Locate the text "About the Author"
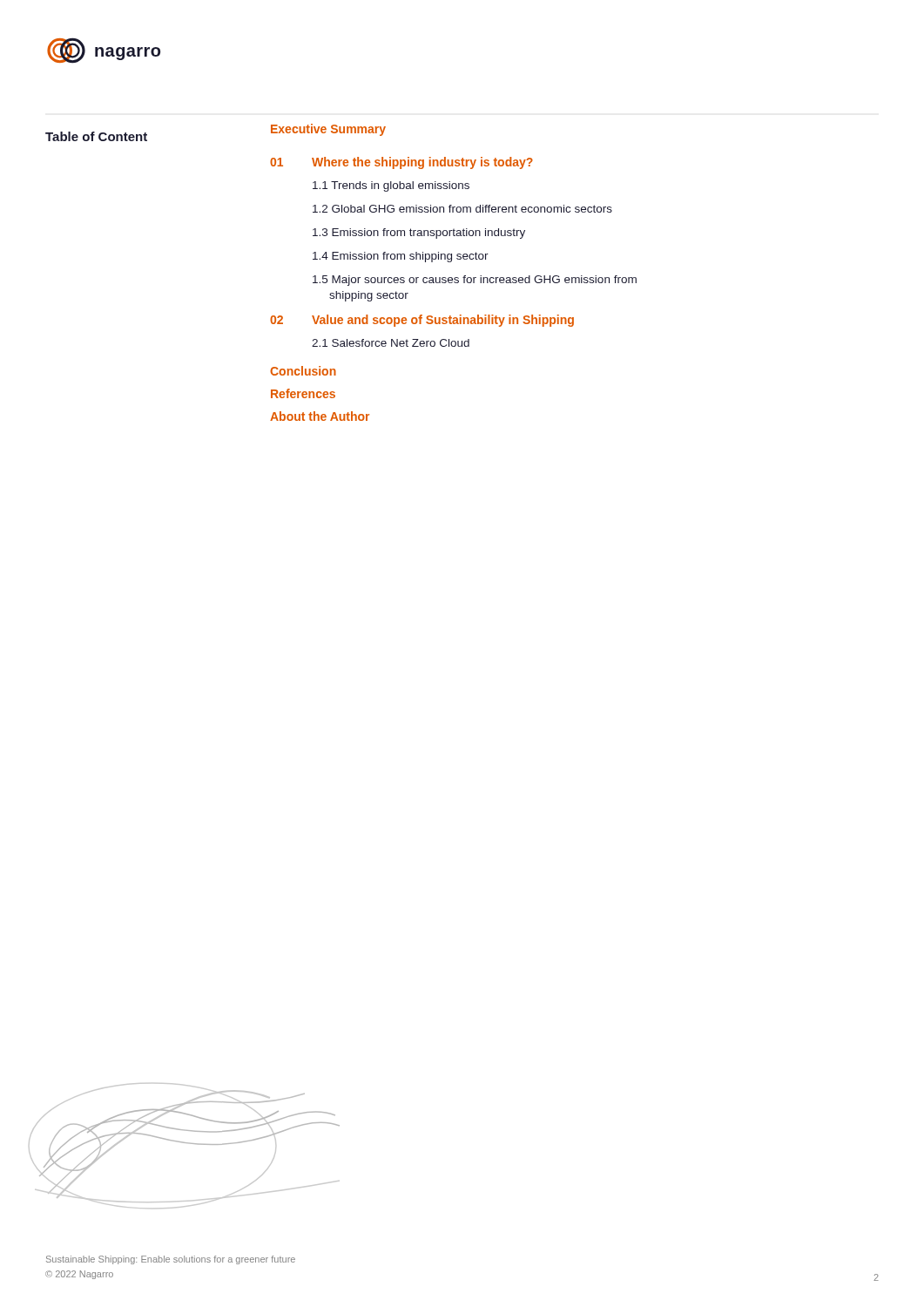This screenshot has height=1307, width=924. [x=320, y=417]
